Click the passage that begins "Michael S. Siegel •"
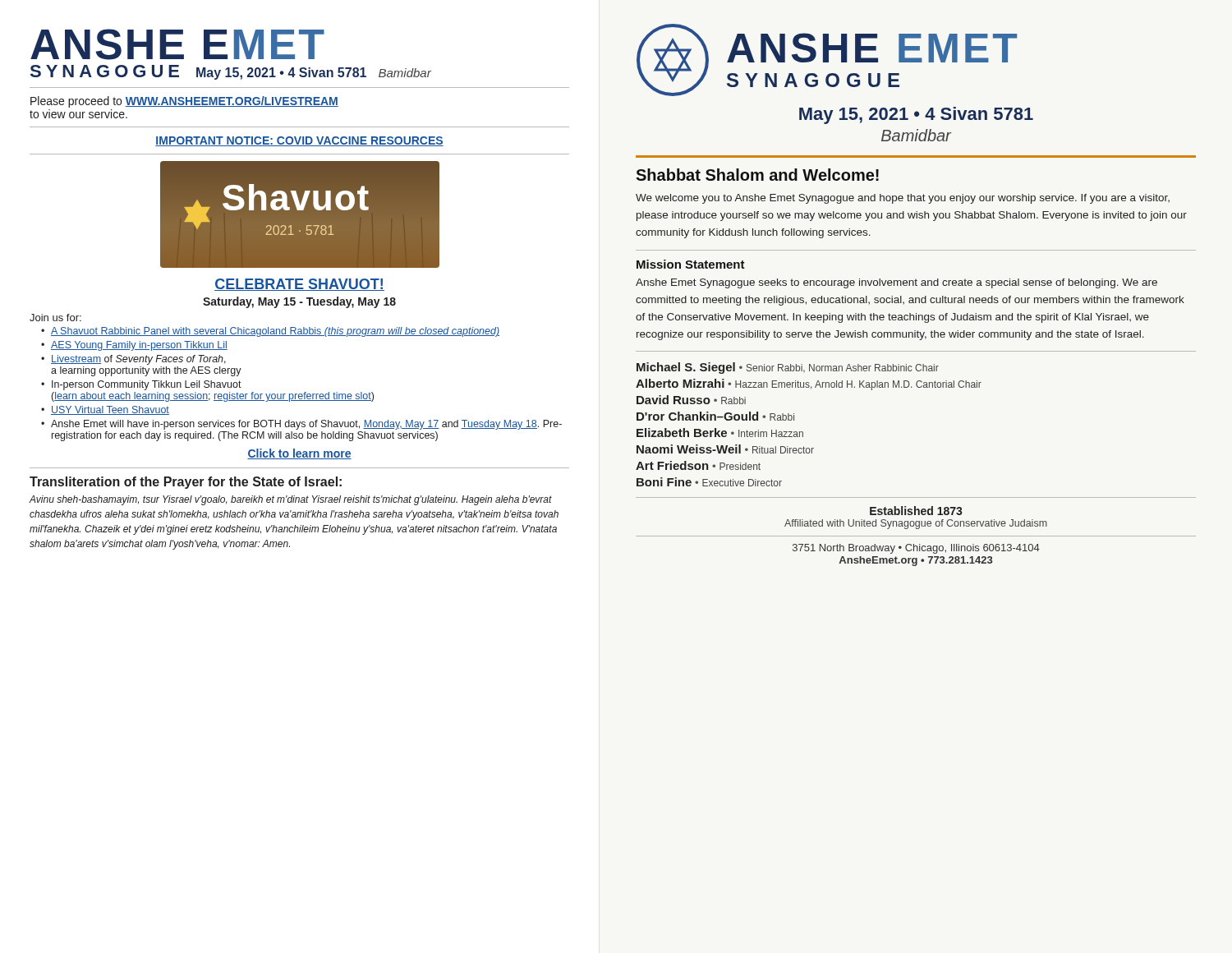 pos(787,367)
